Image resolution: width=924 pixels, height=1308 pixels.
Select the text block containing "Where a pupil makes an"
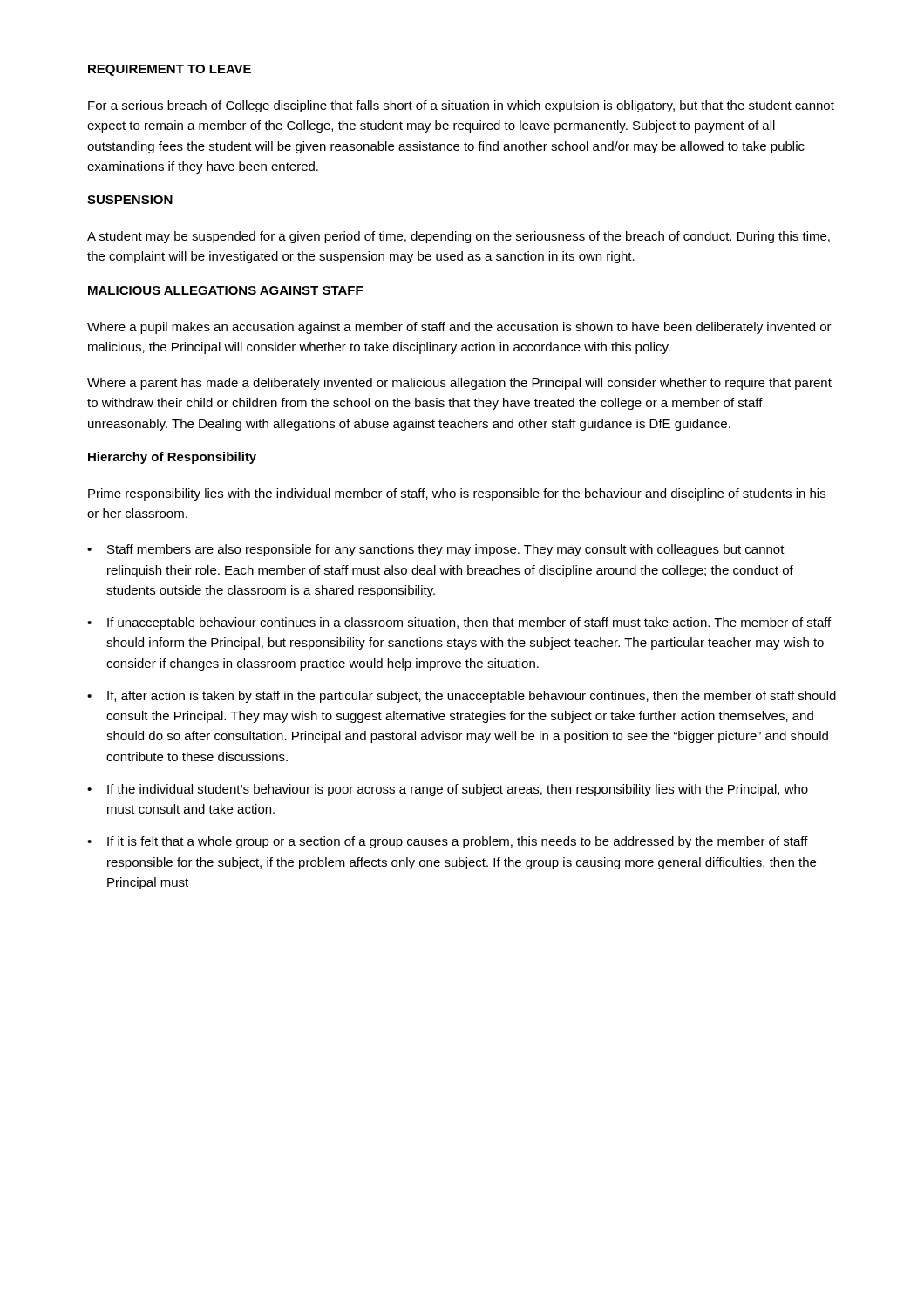(459, 336)
